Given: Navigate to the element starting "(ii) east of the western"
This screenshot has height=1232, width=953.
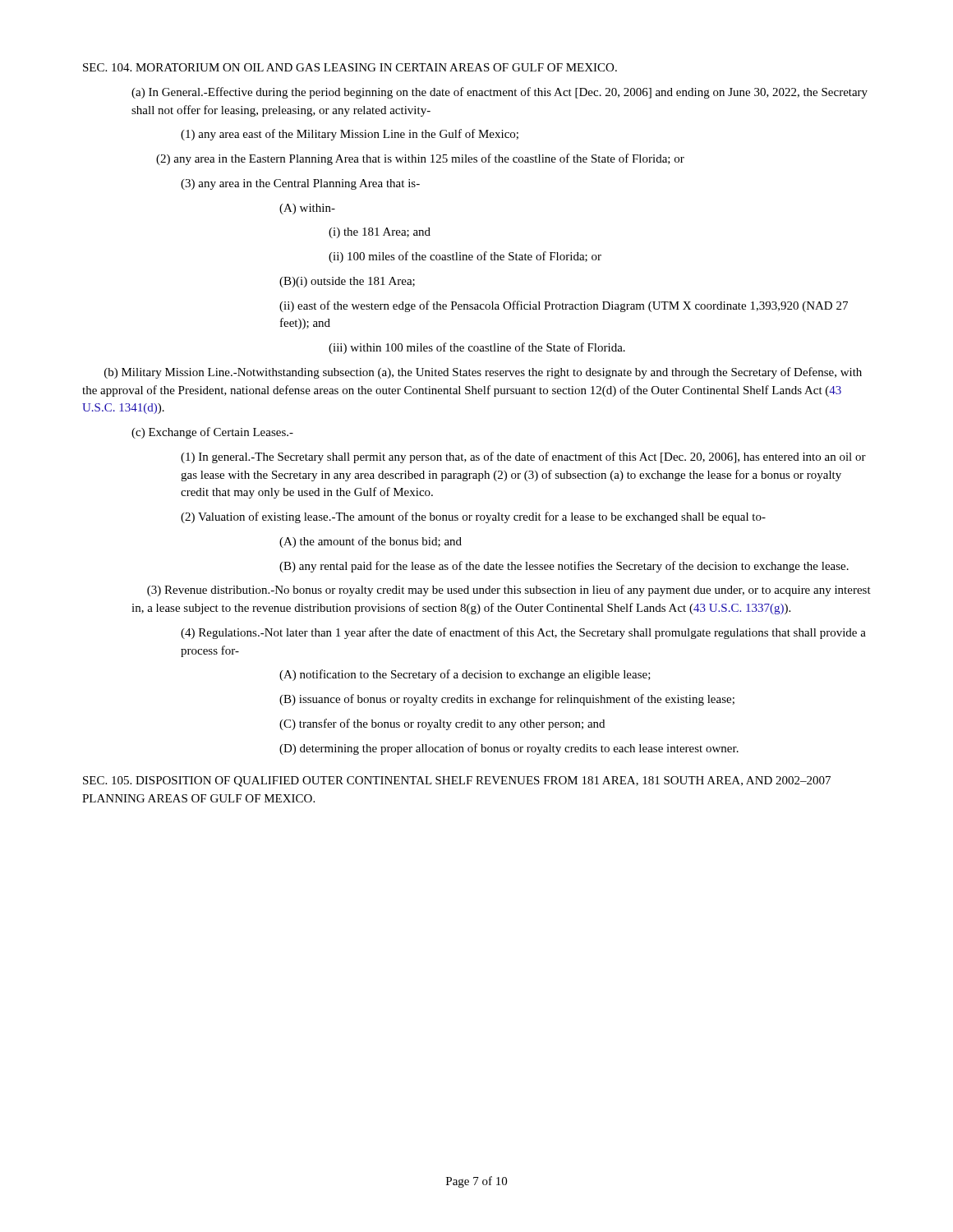Looking at the screenshot, I should tap(564, 314).
